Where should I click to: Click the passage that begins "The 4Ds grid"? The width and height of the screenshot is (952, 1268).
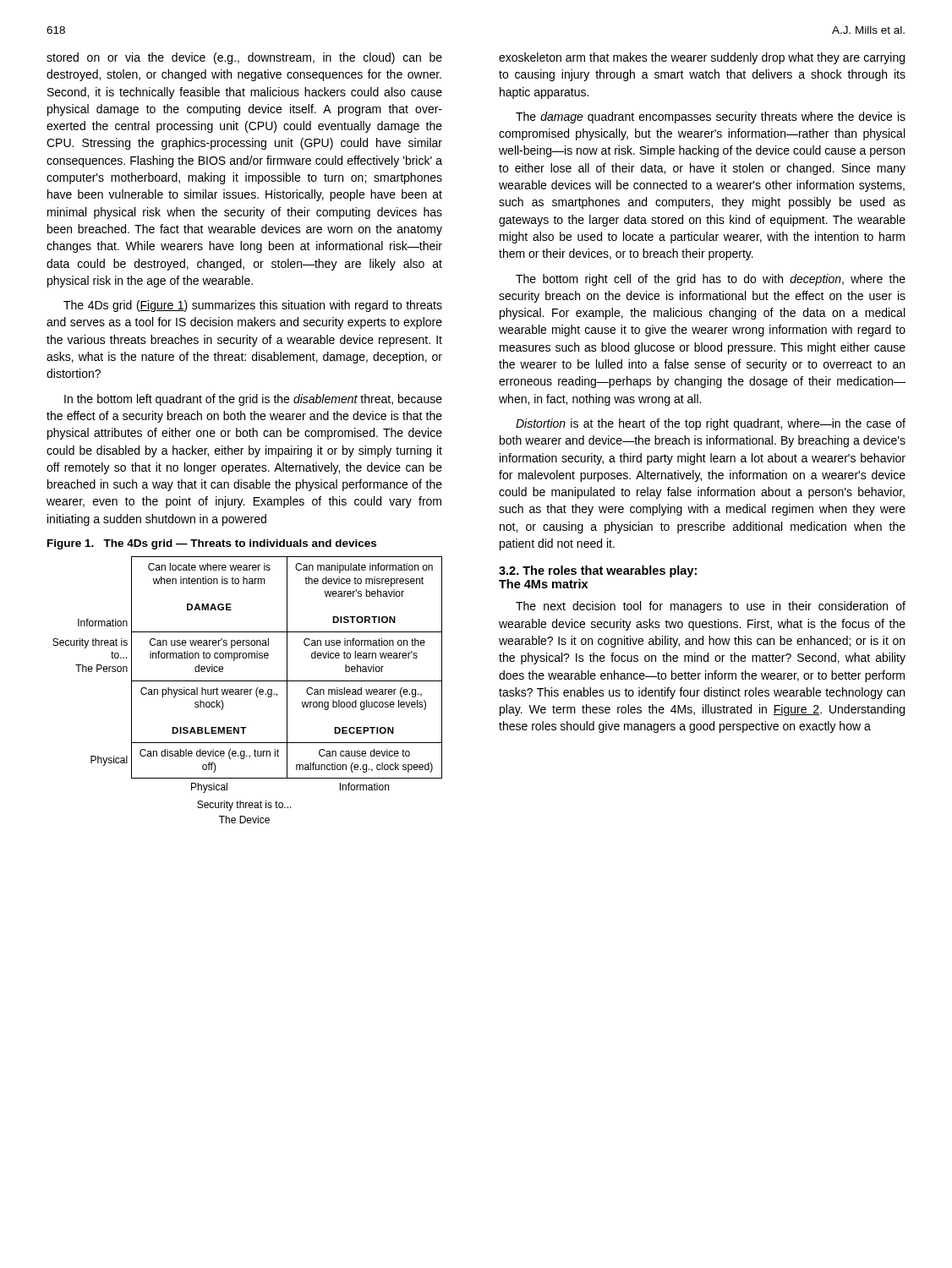point(244,340)
